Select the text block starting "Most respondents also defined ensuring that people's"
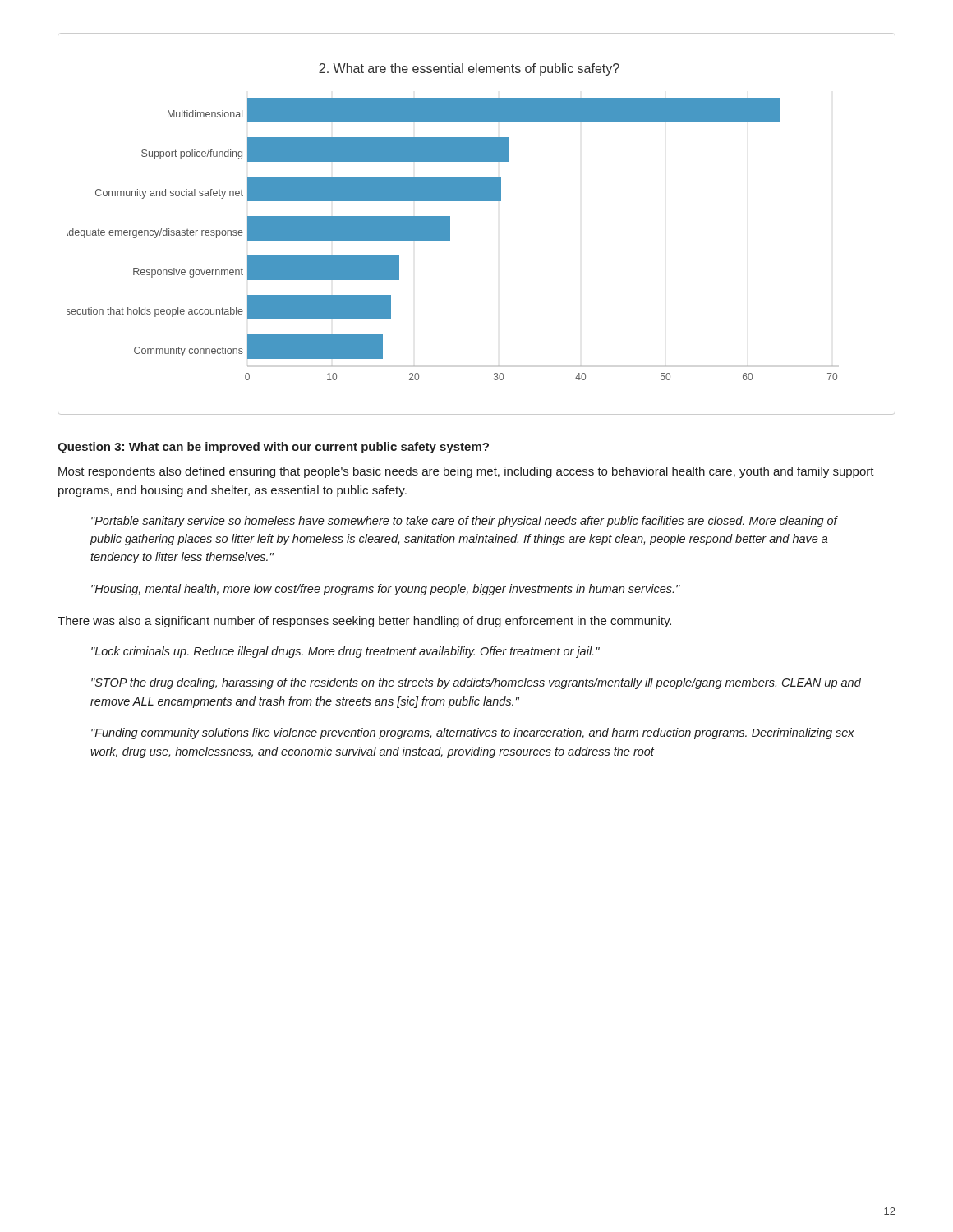 tap(466, 481)
